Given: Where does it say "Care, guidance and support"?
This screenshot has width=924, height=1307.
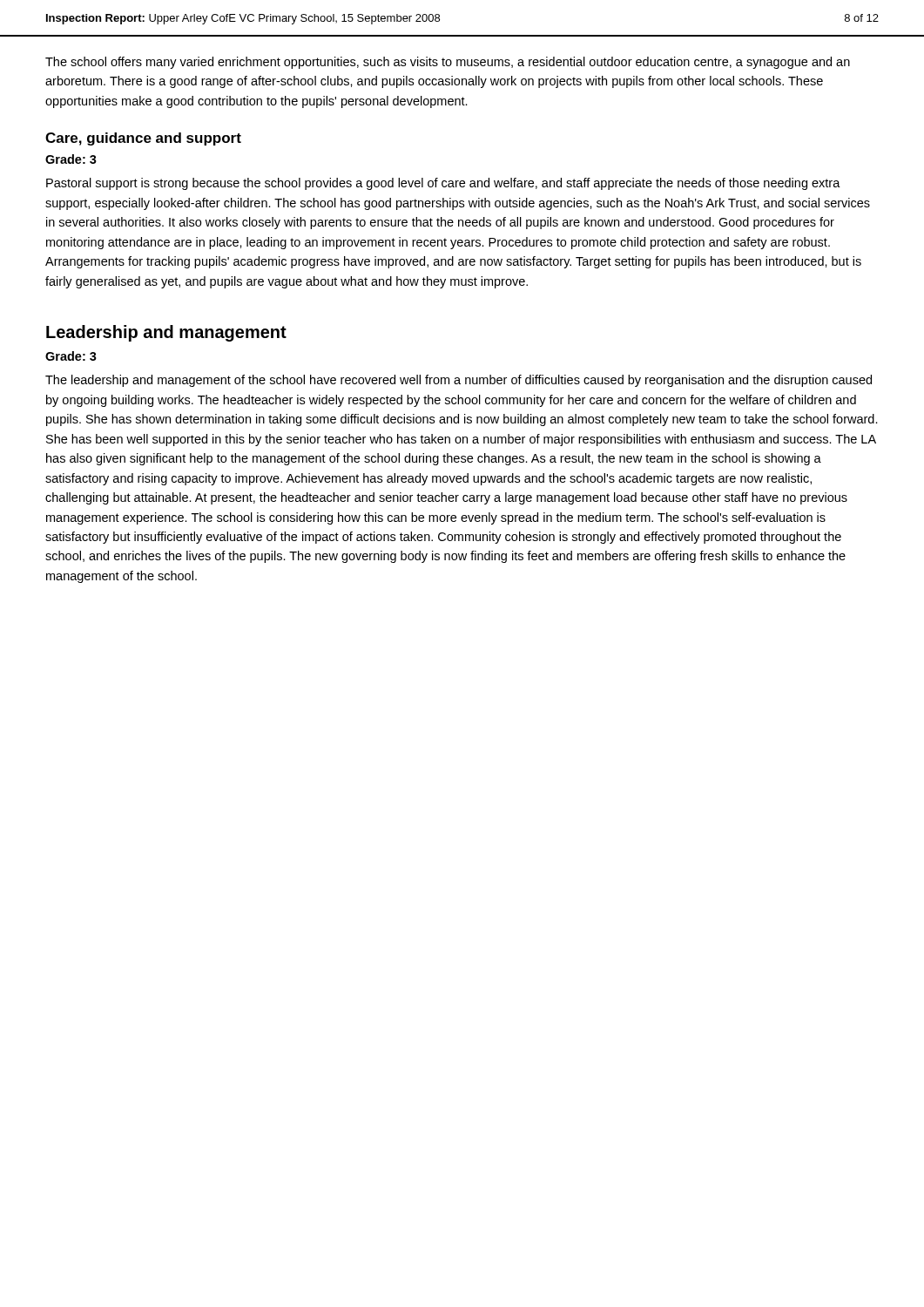Looking at the screenshot, I should (x=143, y=138).
